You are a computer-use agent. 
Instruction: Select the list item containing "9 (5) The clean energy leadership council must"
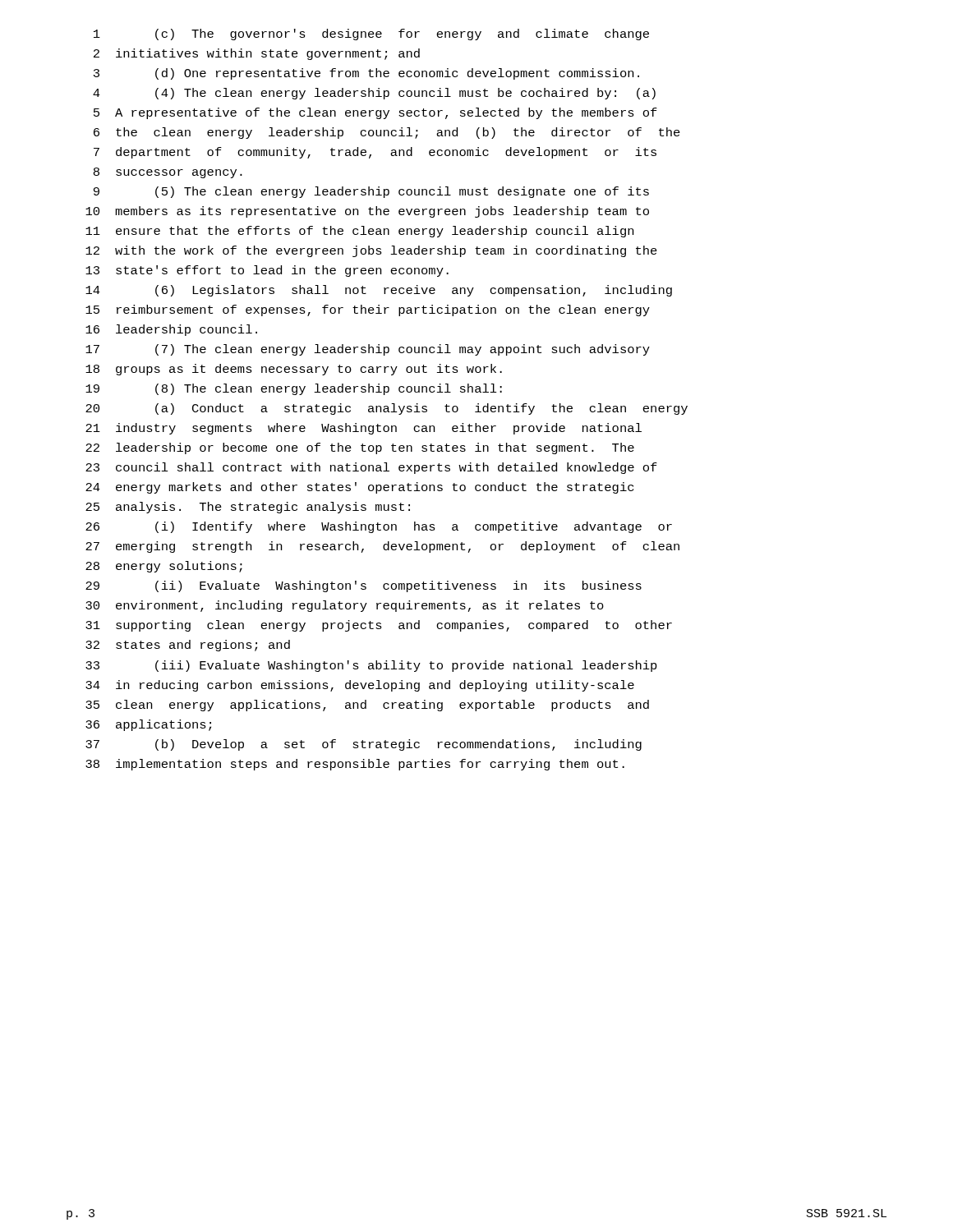476,192
